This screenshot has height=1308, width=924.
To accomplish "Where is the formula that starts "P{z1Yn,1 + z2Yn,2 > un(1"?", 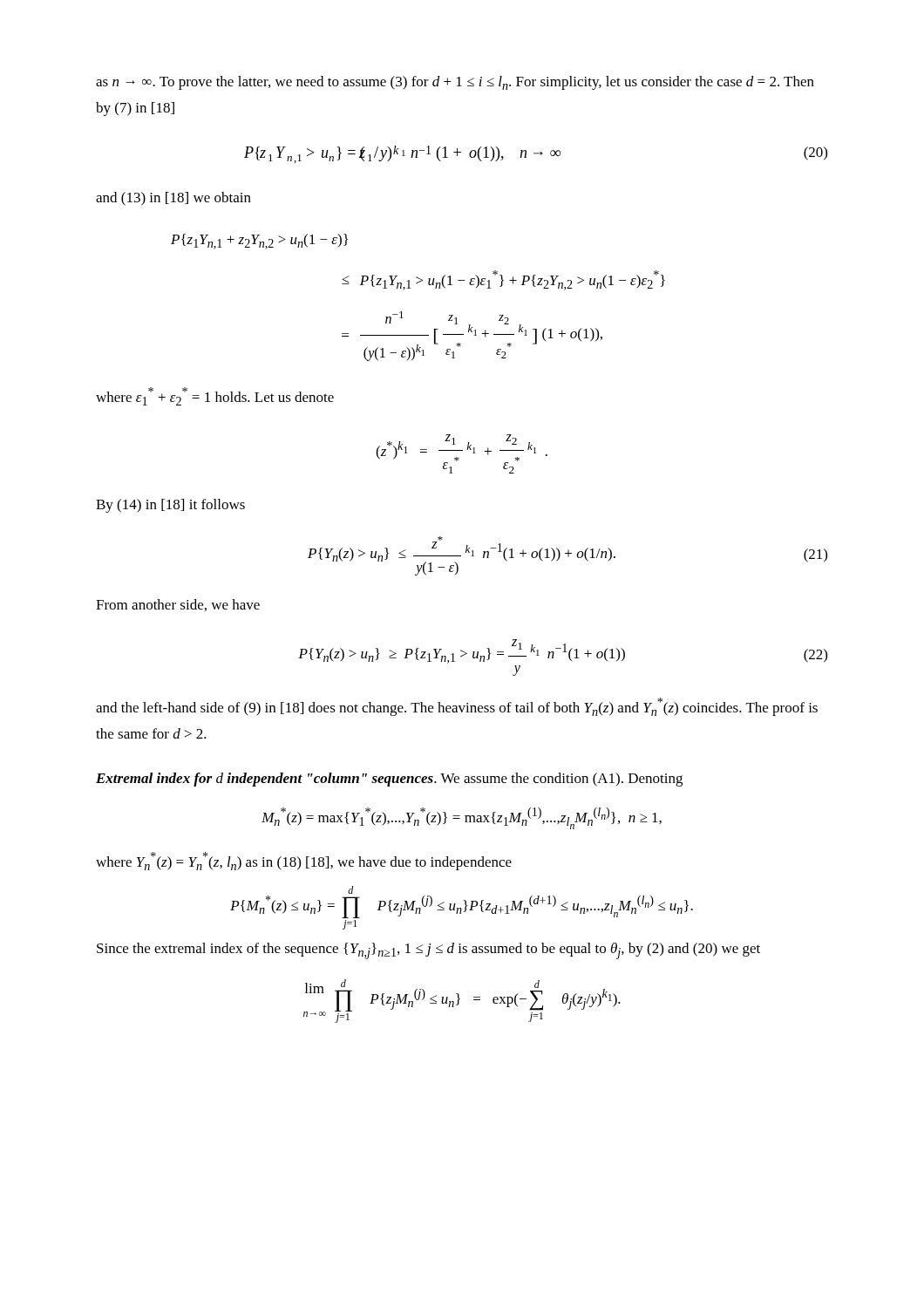I will point(259,242).
